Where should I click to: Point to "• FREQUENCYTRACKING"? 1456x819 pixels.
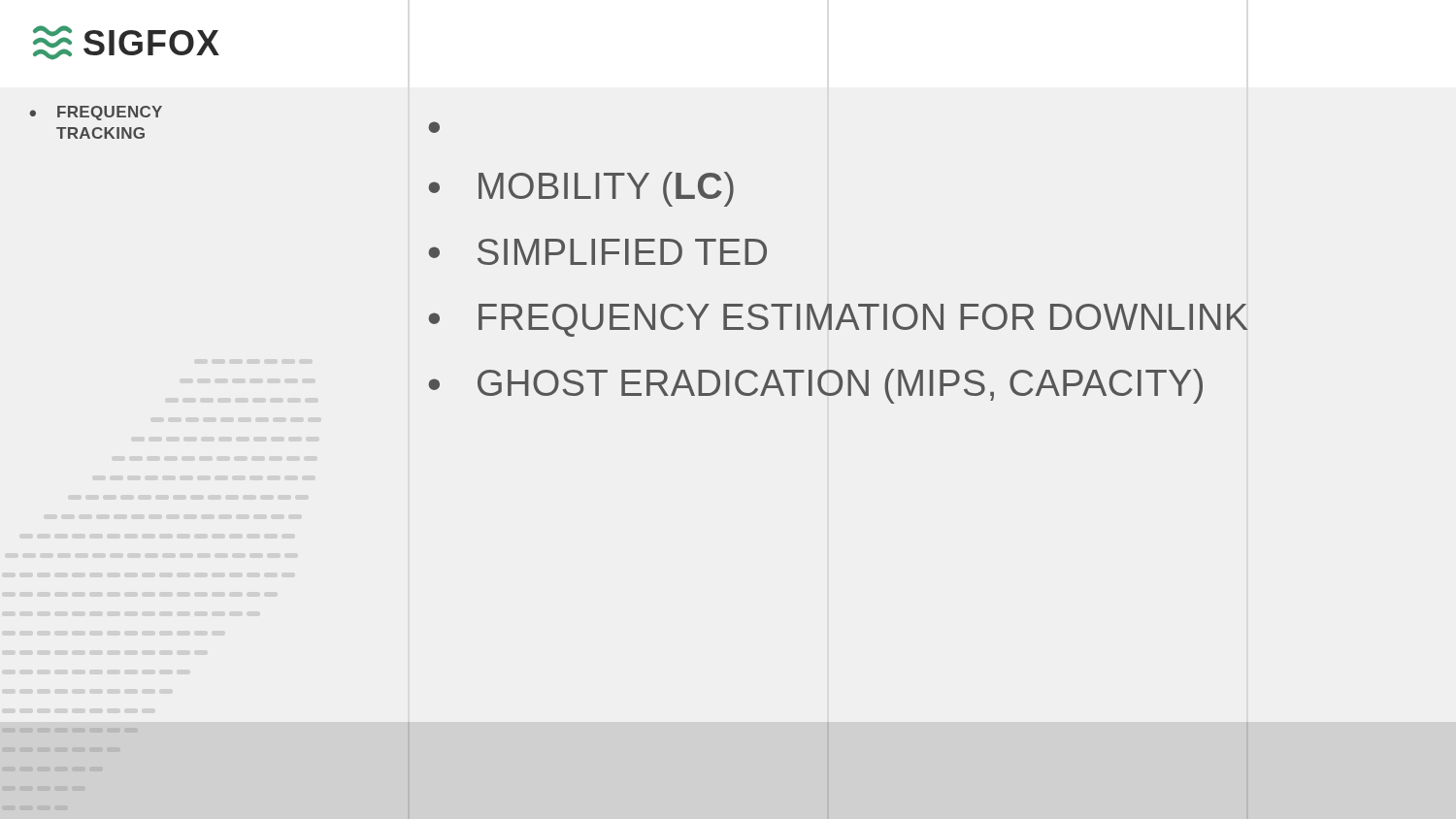tap(96, 123)
